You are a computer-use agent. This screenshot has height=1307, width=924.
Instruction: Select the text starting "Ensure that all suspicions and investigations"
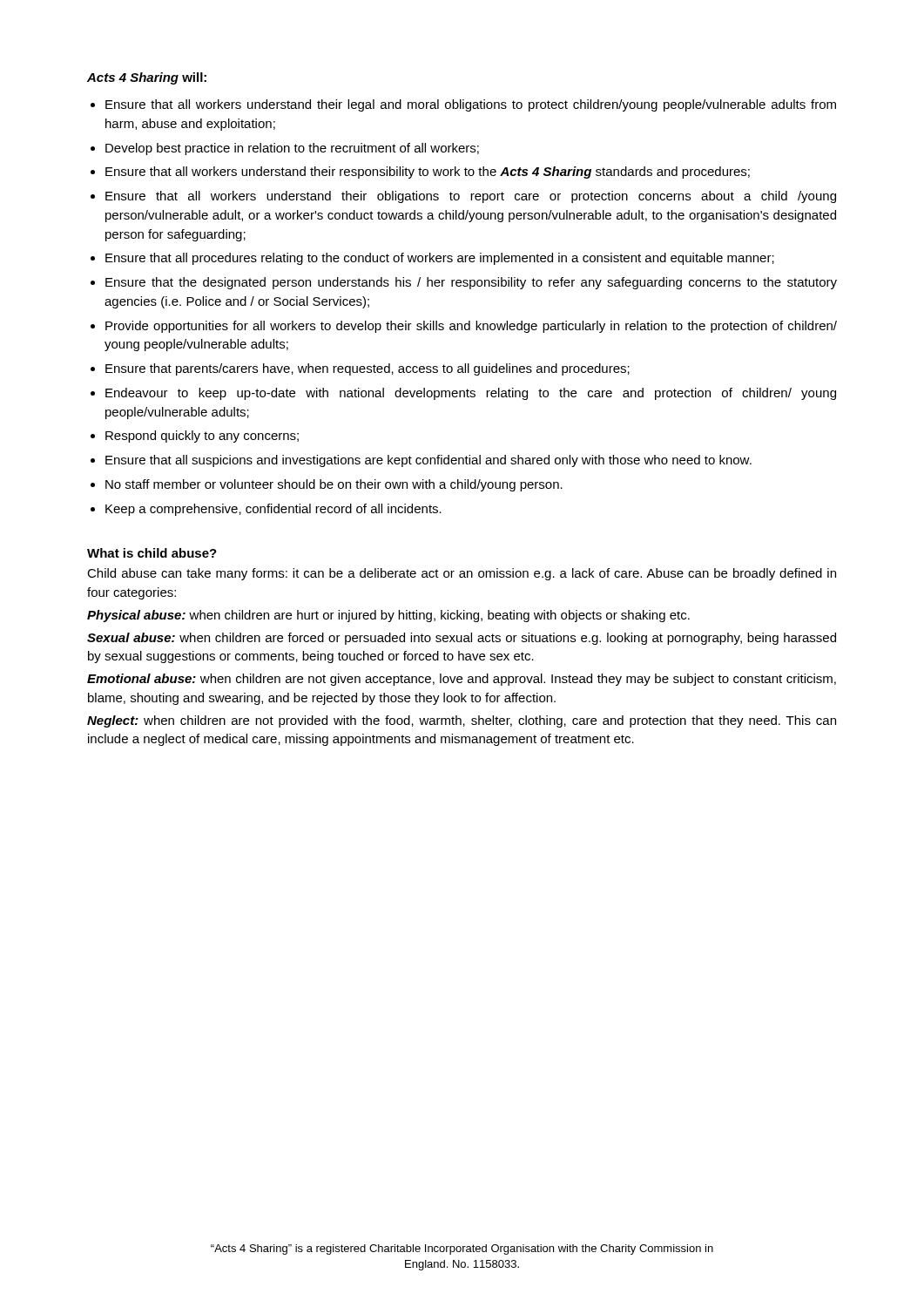471,460
